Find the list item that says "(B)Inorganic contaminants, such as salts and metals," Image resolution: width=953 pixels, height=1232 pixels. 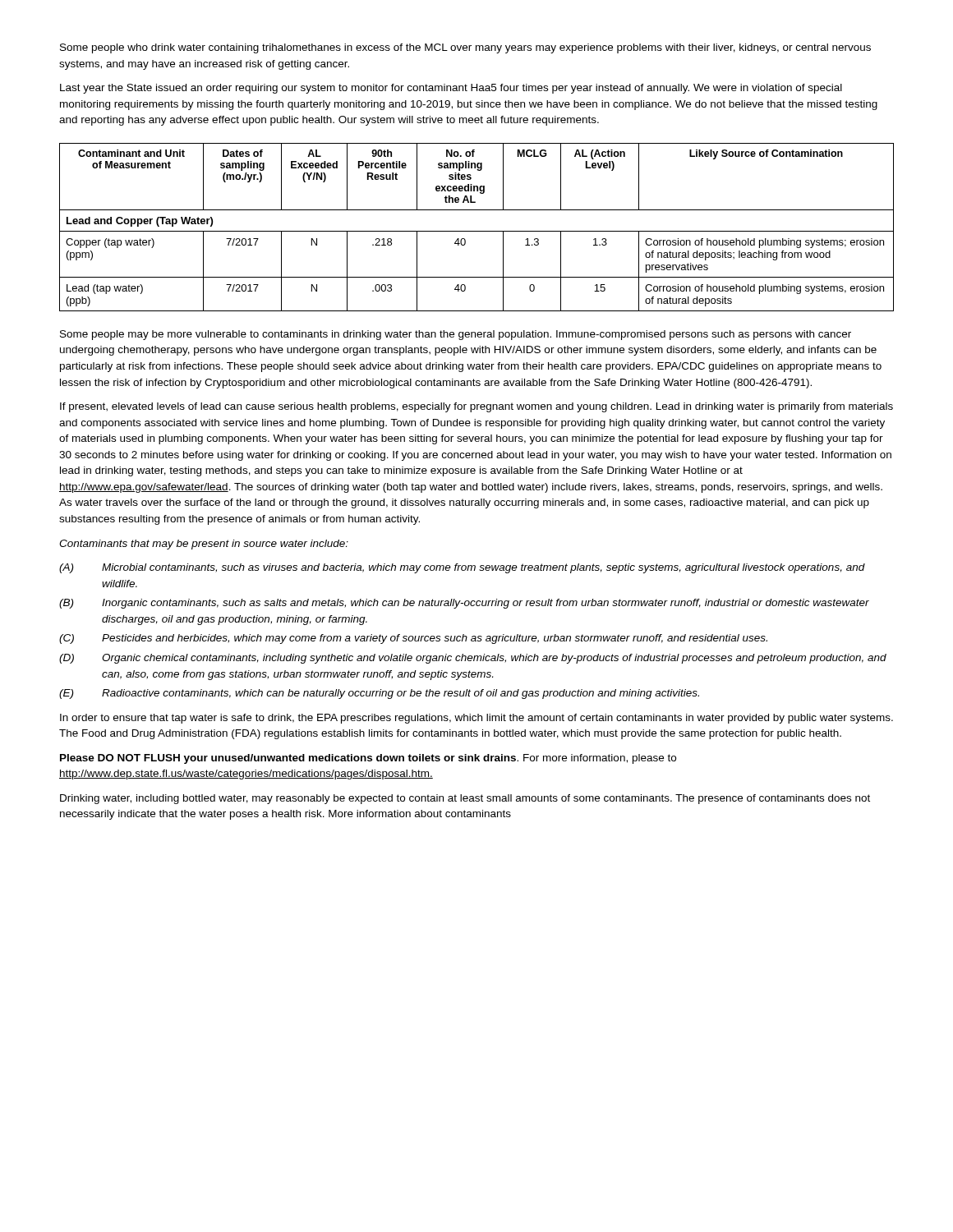click(x=476, y=611)
